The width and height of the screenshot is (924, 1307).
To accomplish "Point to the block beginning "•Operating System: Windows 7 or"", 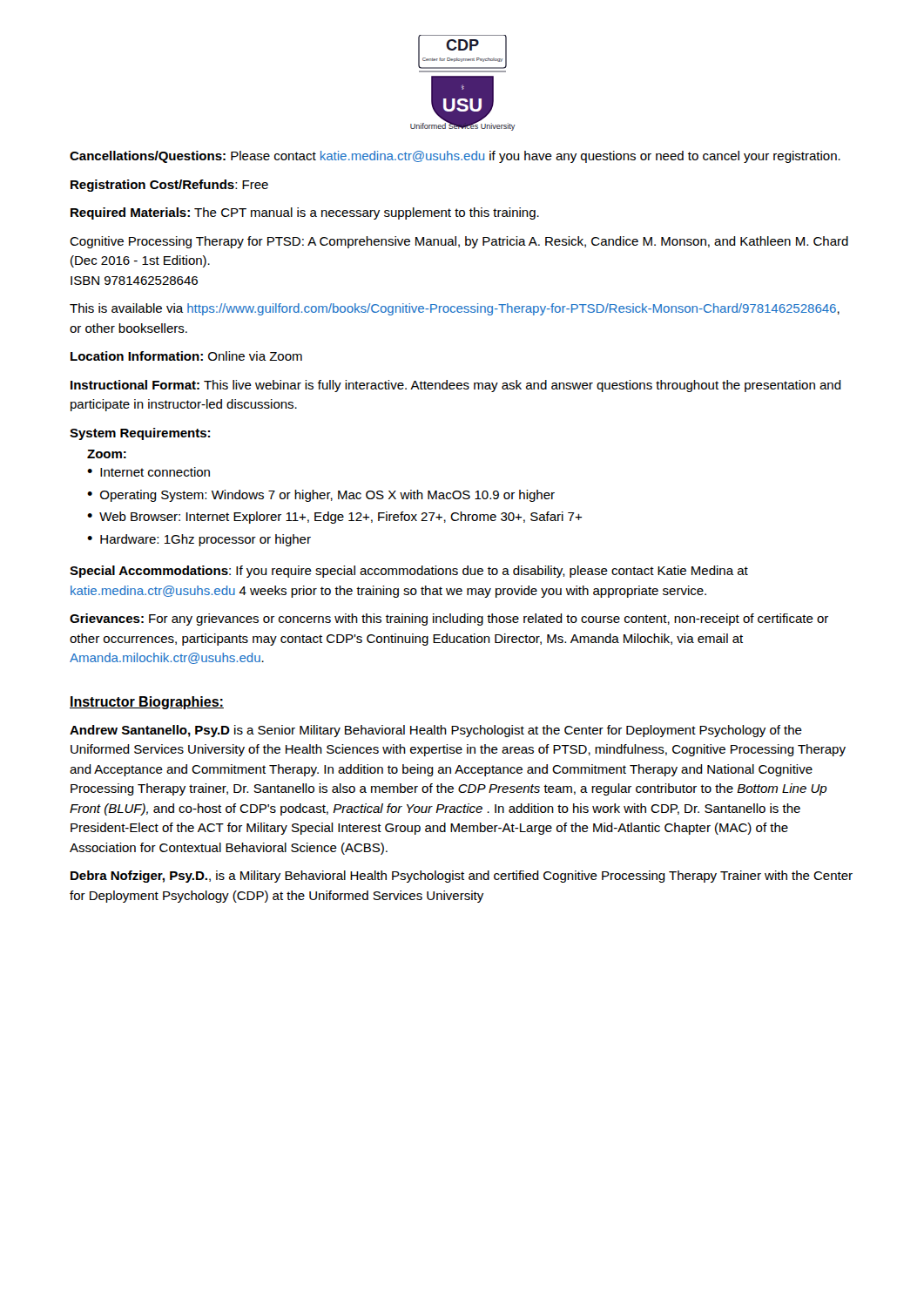I will 321,495.
